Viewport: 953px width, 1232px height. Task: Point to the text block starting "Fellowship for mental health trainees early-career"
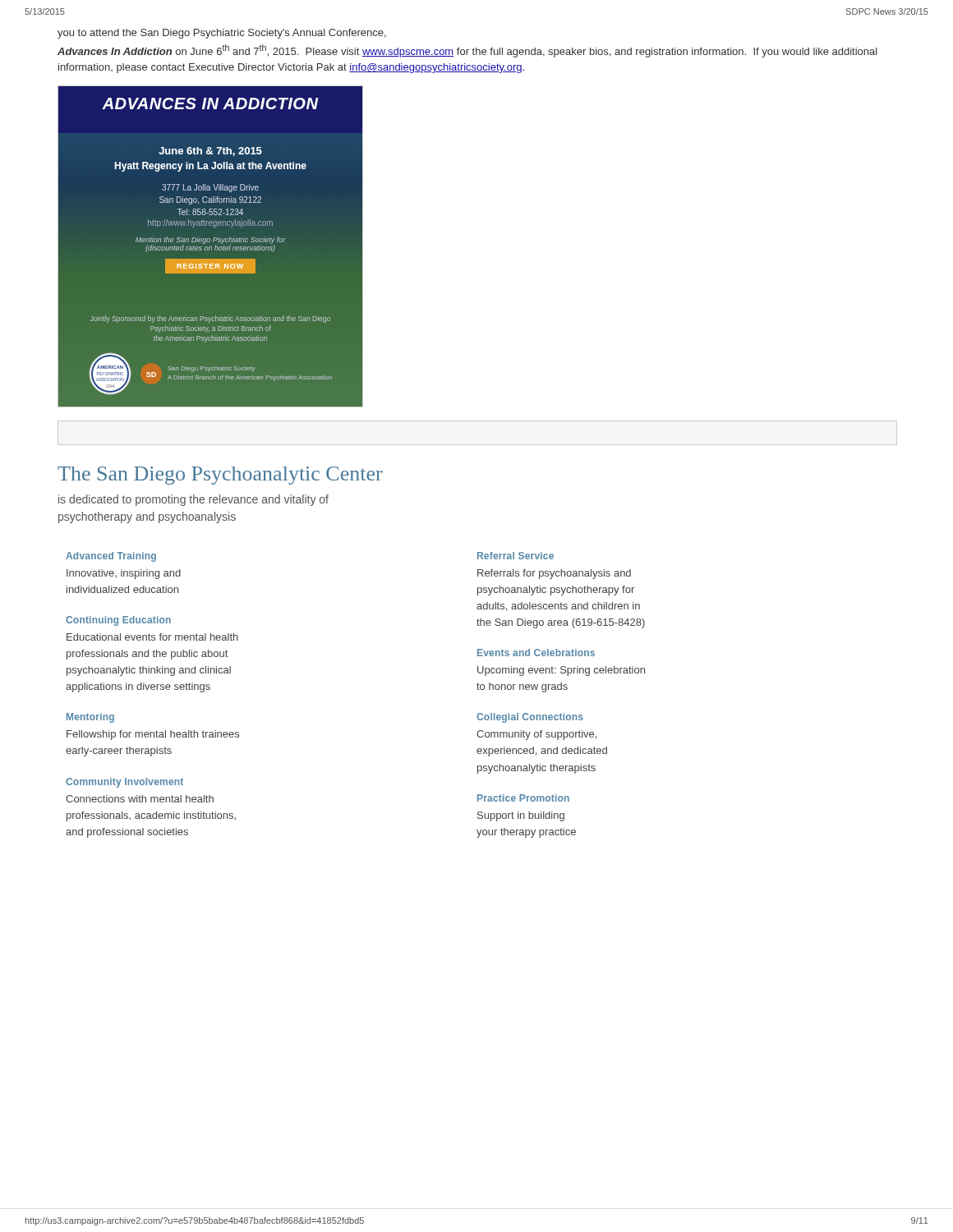(x=153, y=742)
